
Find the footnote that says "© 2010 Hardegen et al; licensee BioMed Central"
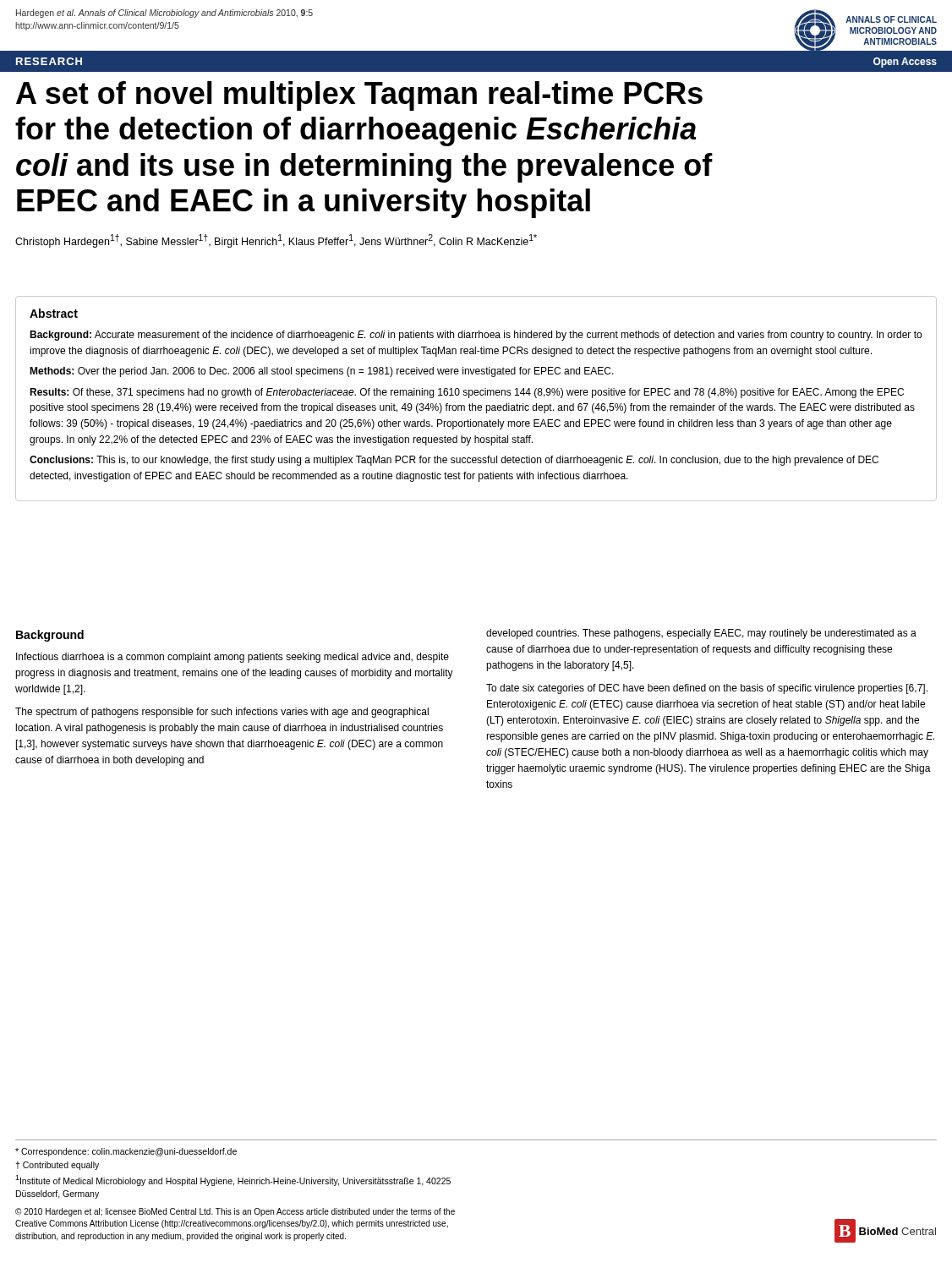(235, 1224)
